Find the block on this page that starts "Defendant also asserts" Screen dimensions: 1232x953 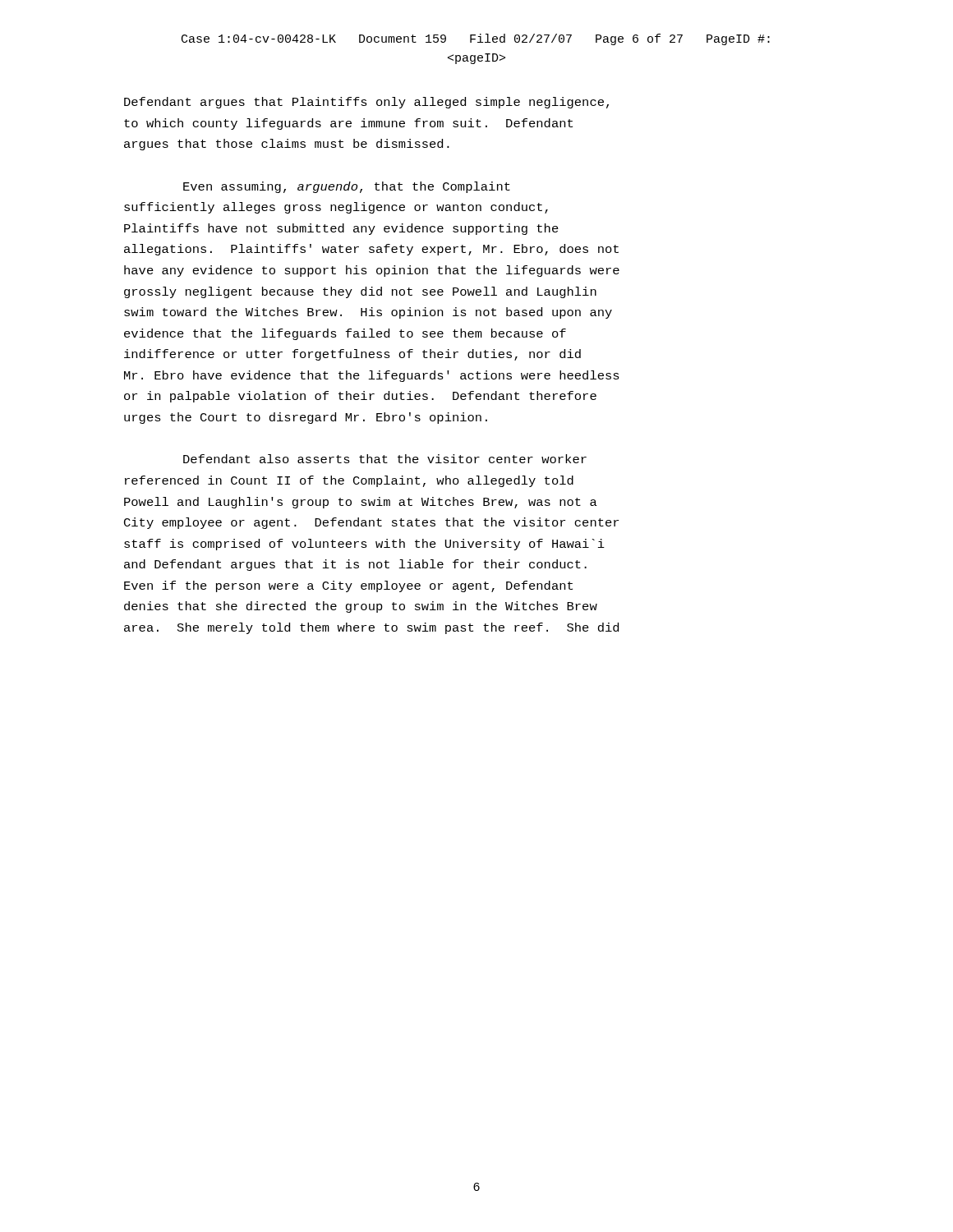(x=372, y=544)
